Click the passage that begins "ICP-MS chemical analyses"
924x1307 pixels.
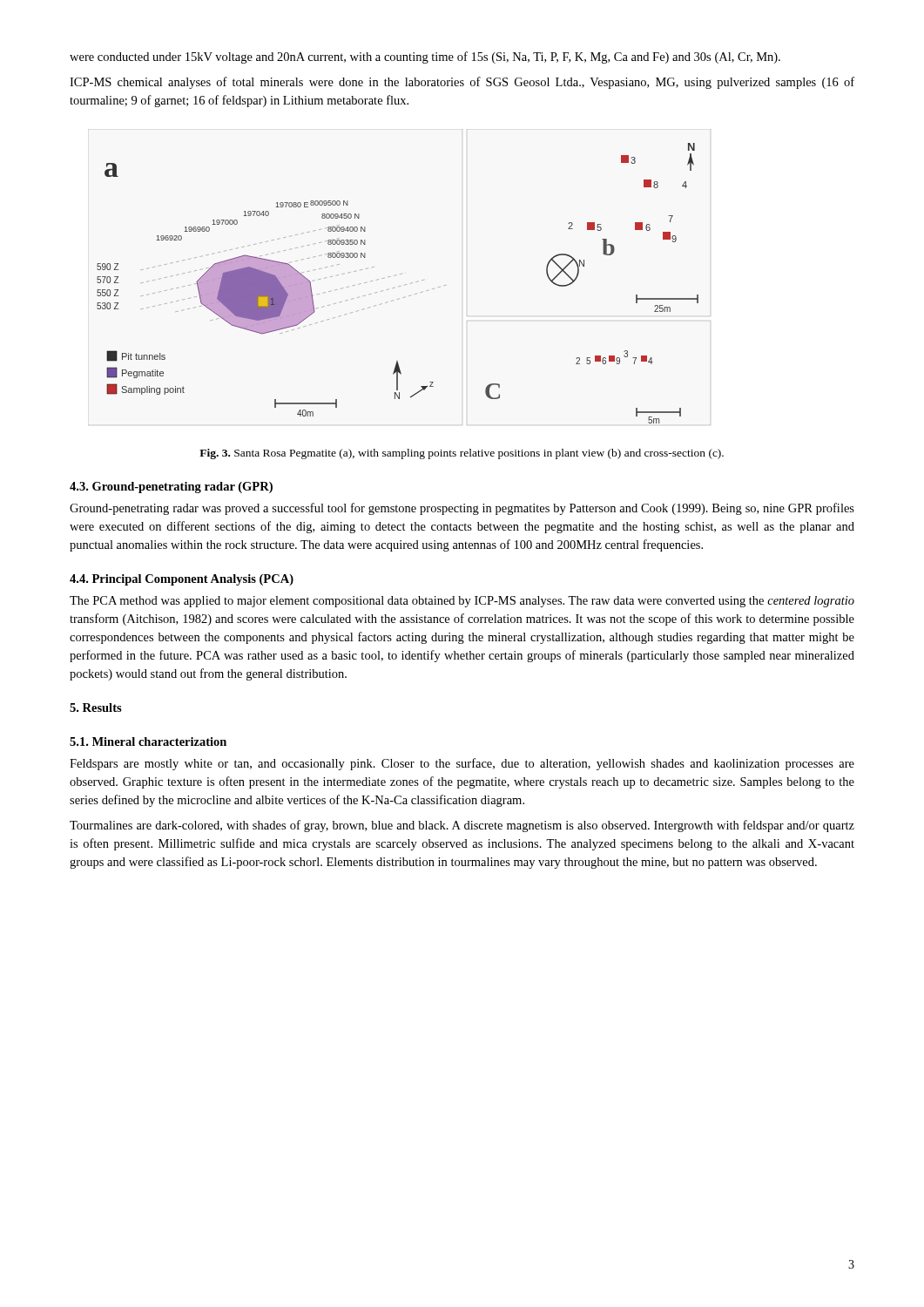(462, 91)
